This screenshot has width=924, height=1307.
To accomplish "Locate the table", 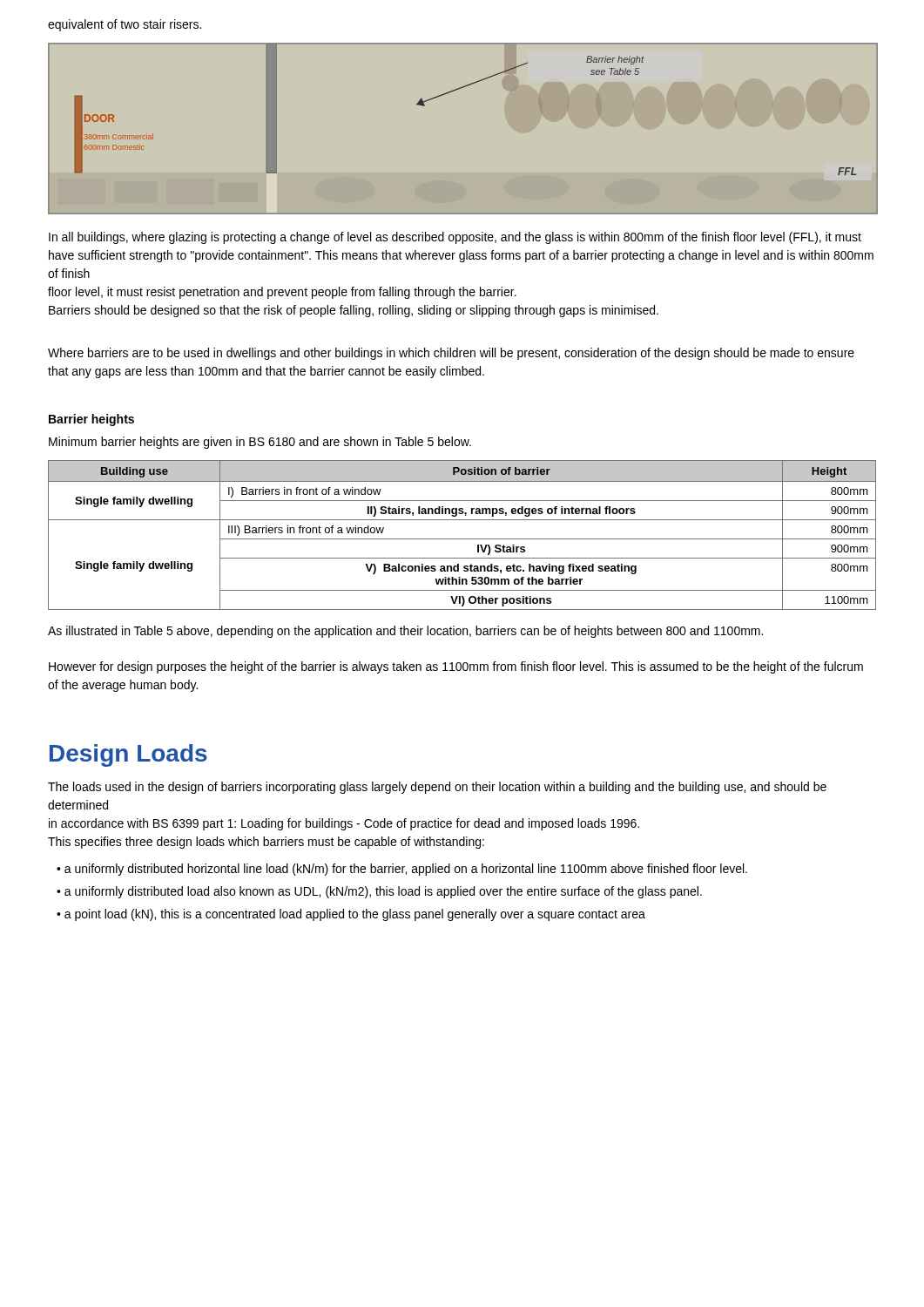I will coord(462,535).
